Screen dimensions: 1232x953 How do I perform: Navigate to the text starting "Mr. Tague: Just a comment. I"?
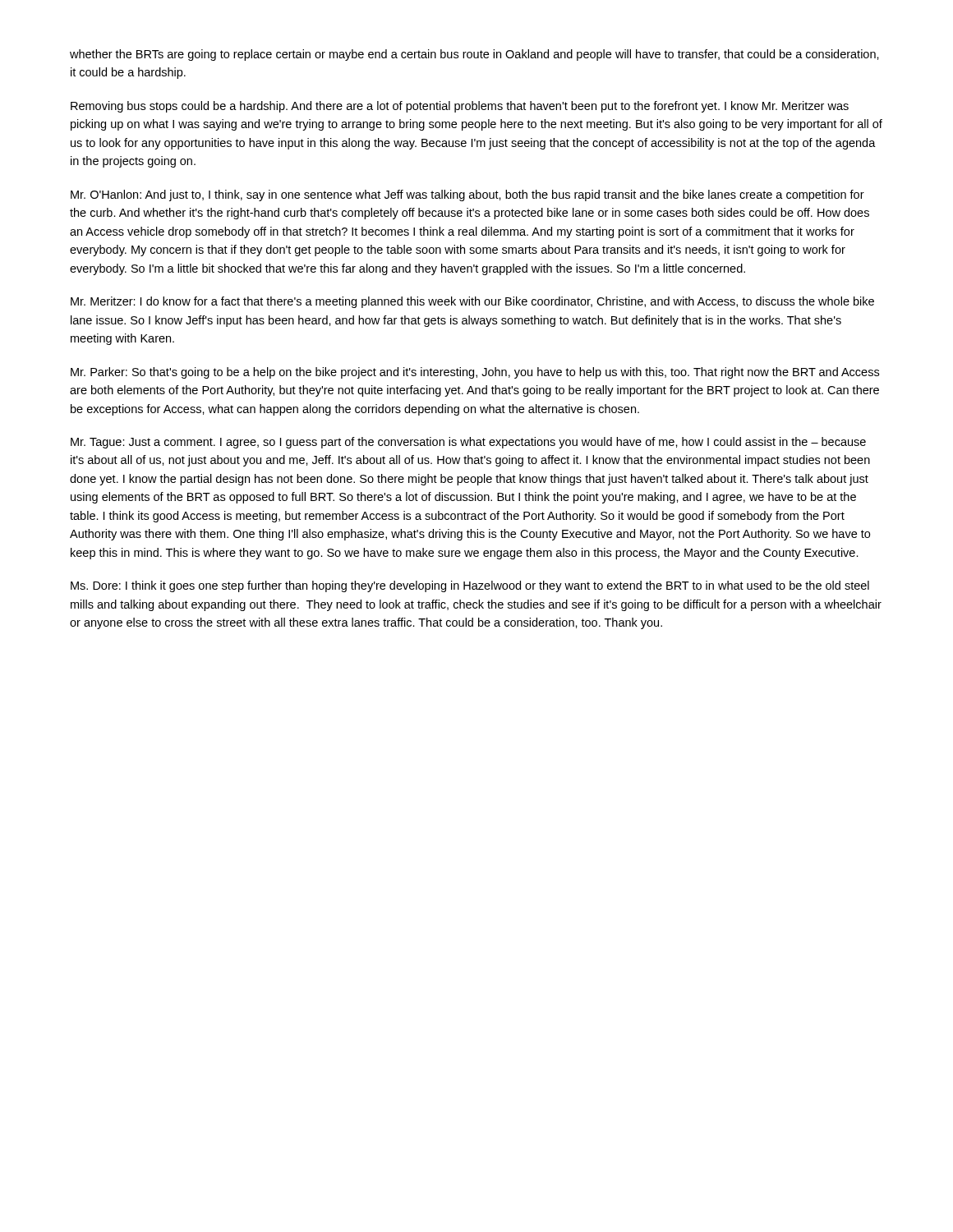click(470, 497)
